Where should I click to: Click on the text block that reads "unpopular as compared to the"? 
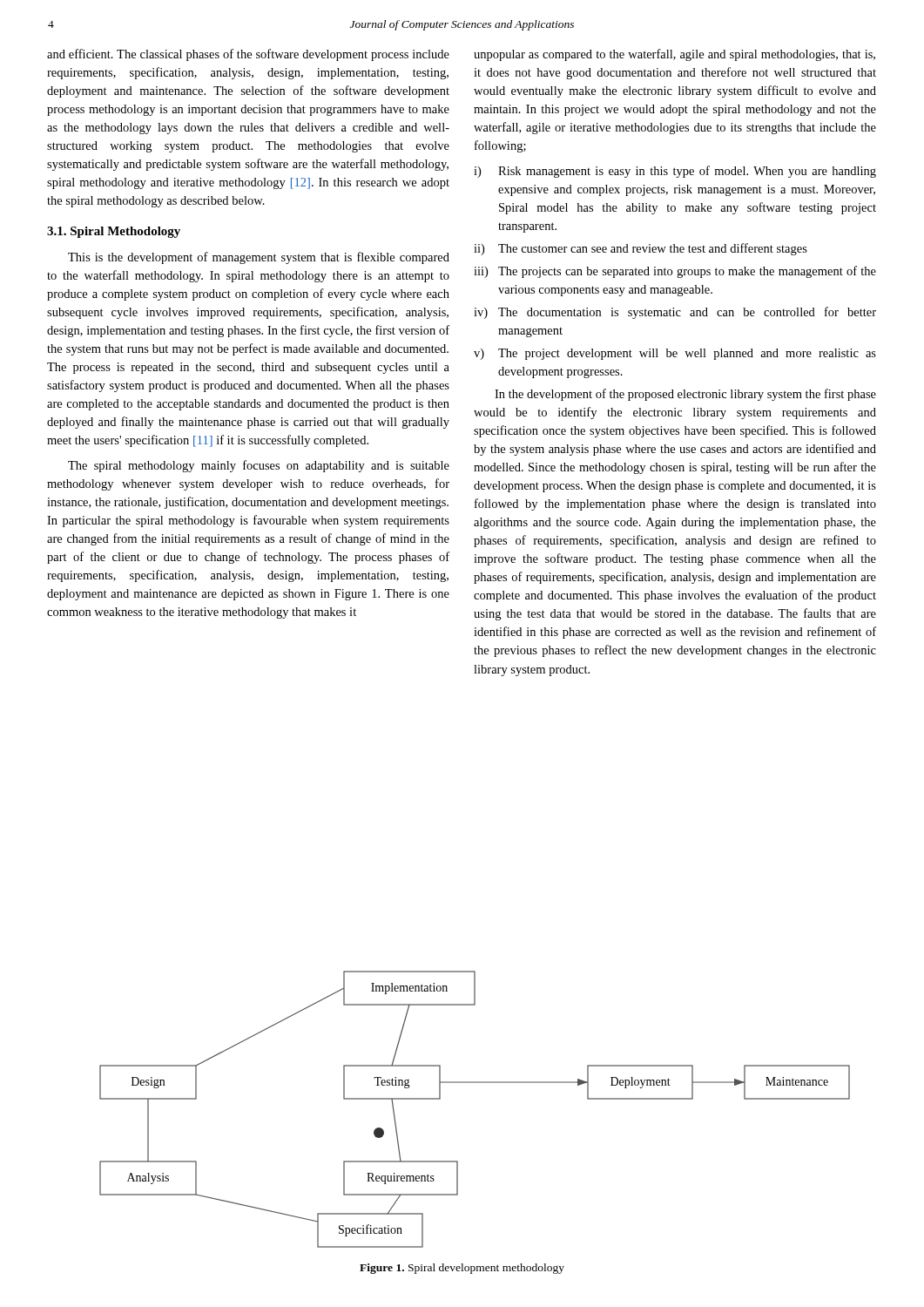point(675,100)
